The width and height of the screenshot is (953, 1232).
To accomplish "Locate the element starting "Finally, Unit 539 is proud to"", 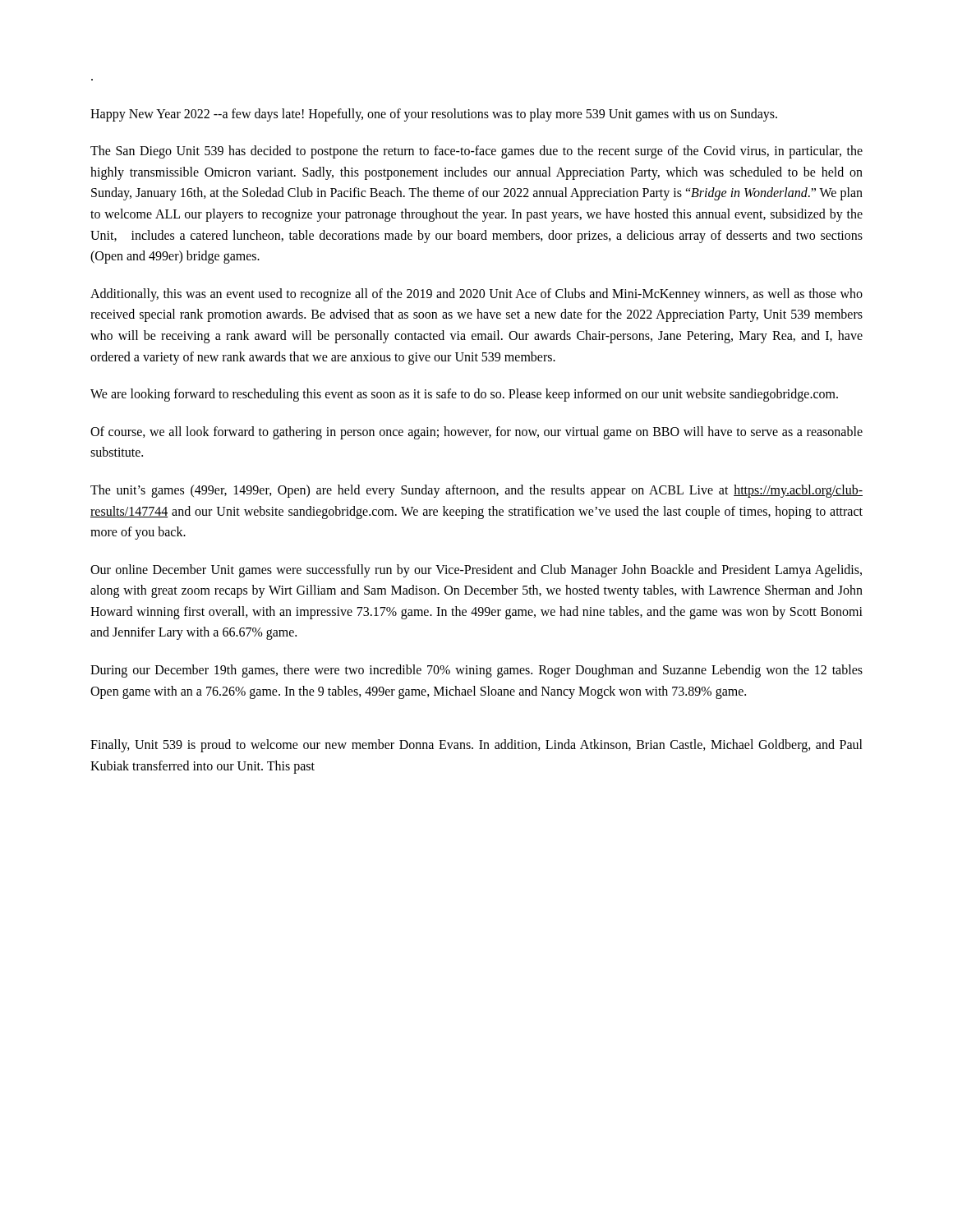I will point(476,755).
